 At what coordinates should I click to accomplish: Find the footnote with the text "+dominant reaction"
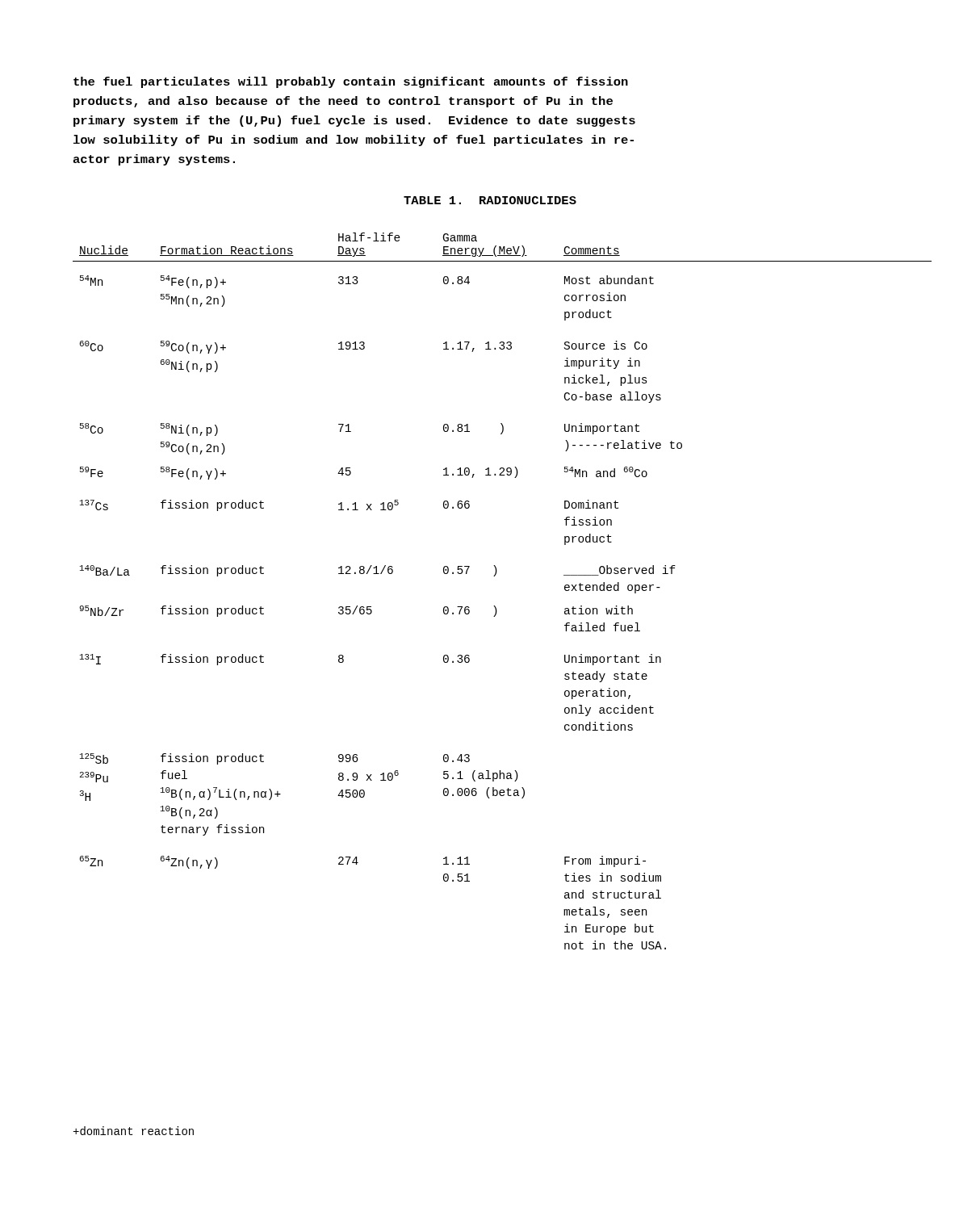134,1132
